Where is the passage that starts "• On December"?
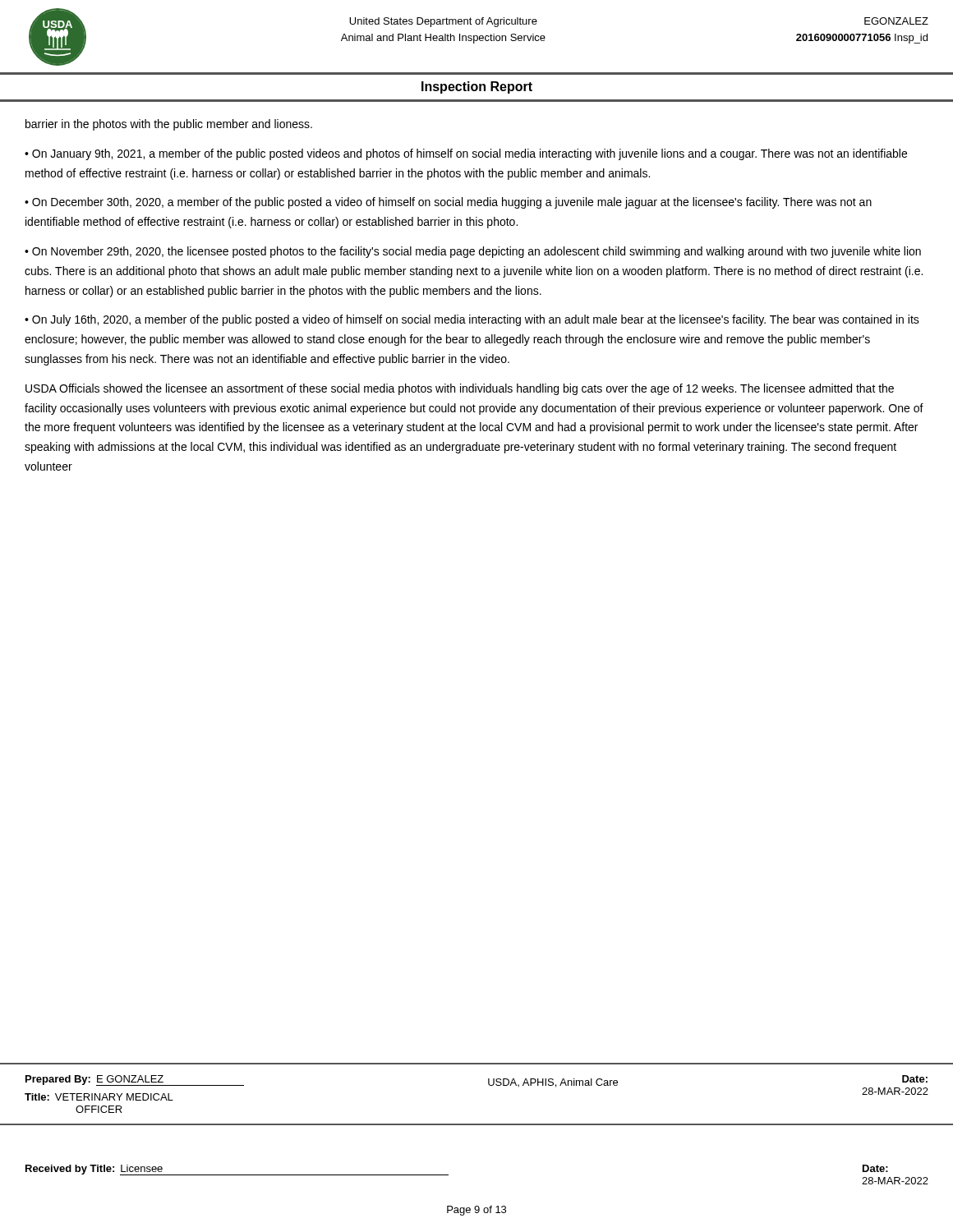 tap(448, 212)
